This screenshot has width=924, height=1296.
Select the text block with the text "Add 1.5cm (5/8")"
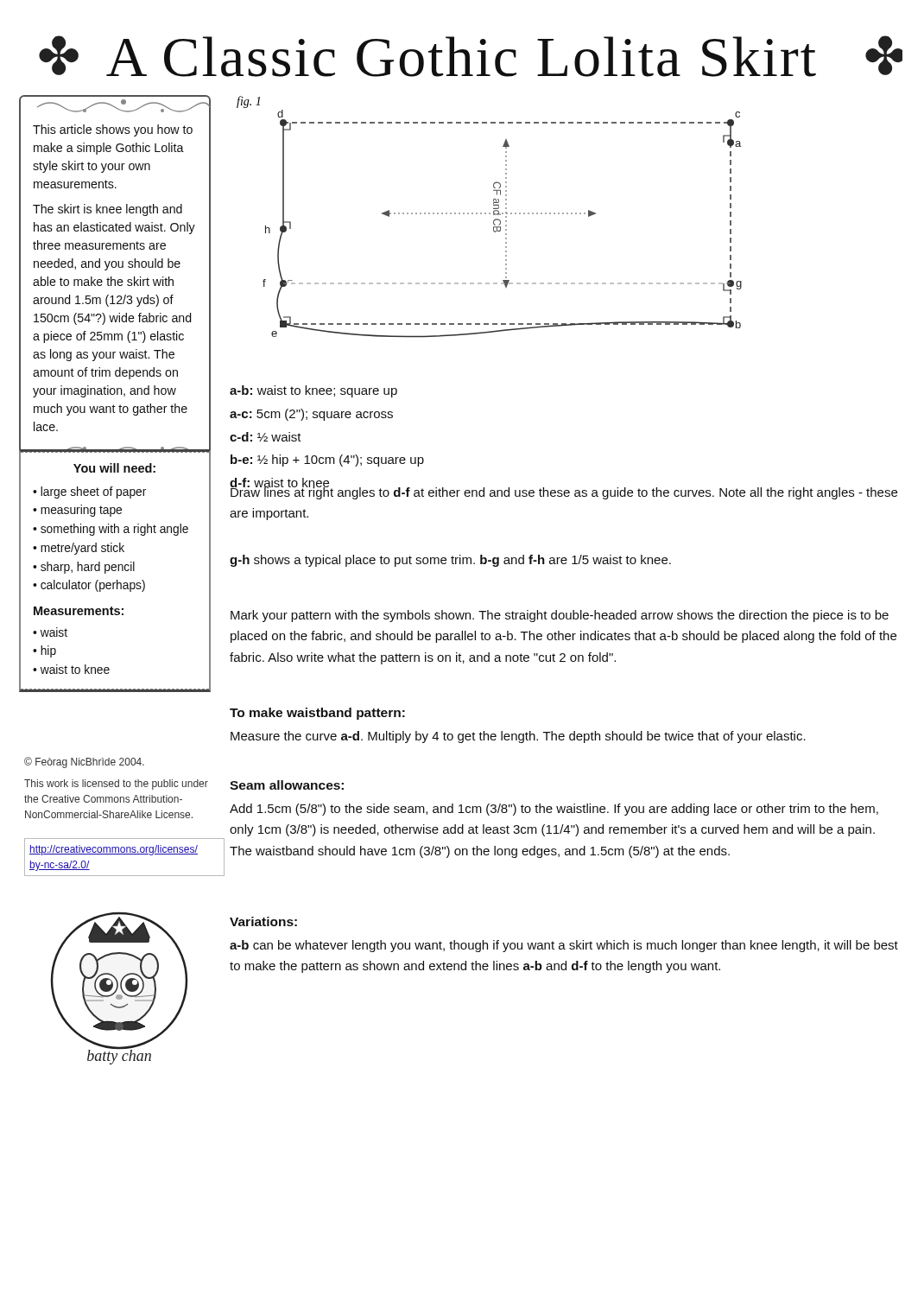tap(554, 829)
